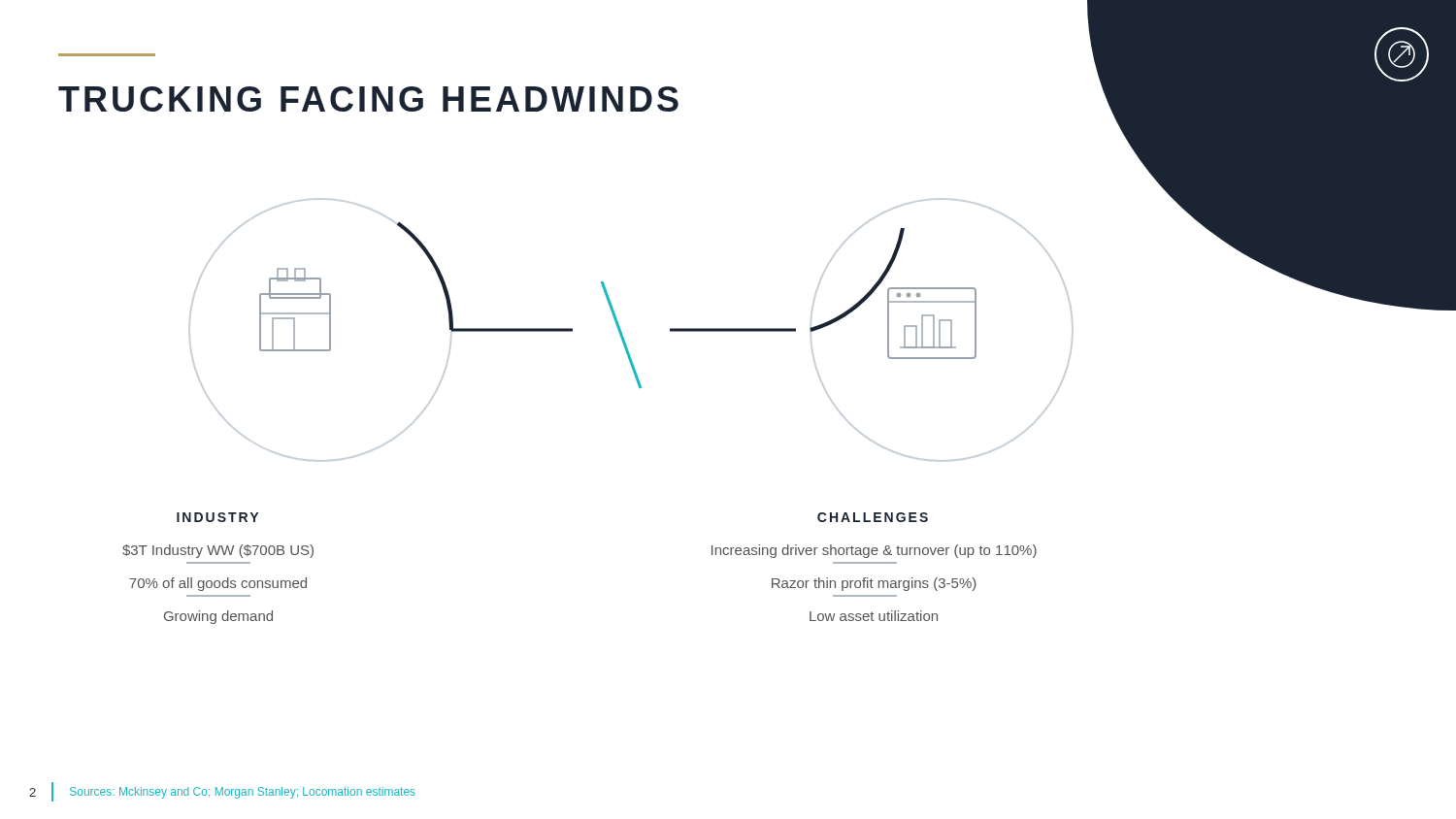Screen dimensions: 819x1456
Task: Find the passage starting "70% of all goods"
Action: [x=218, y=583]
